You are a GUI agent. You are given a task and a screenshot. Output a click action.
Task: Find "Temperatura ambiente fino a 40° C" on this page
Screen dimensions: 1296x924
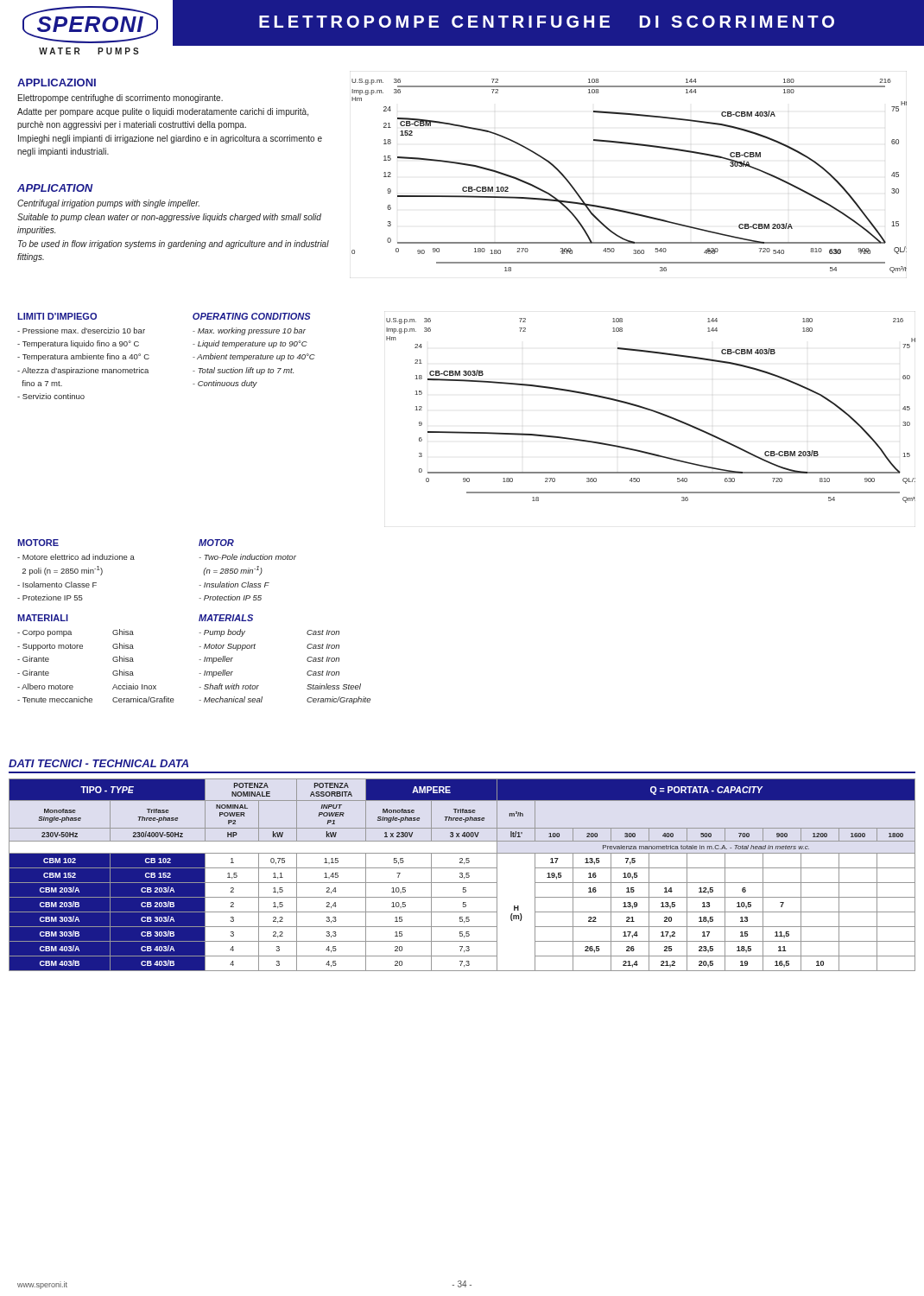click(x=83, y=357)
